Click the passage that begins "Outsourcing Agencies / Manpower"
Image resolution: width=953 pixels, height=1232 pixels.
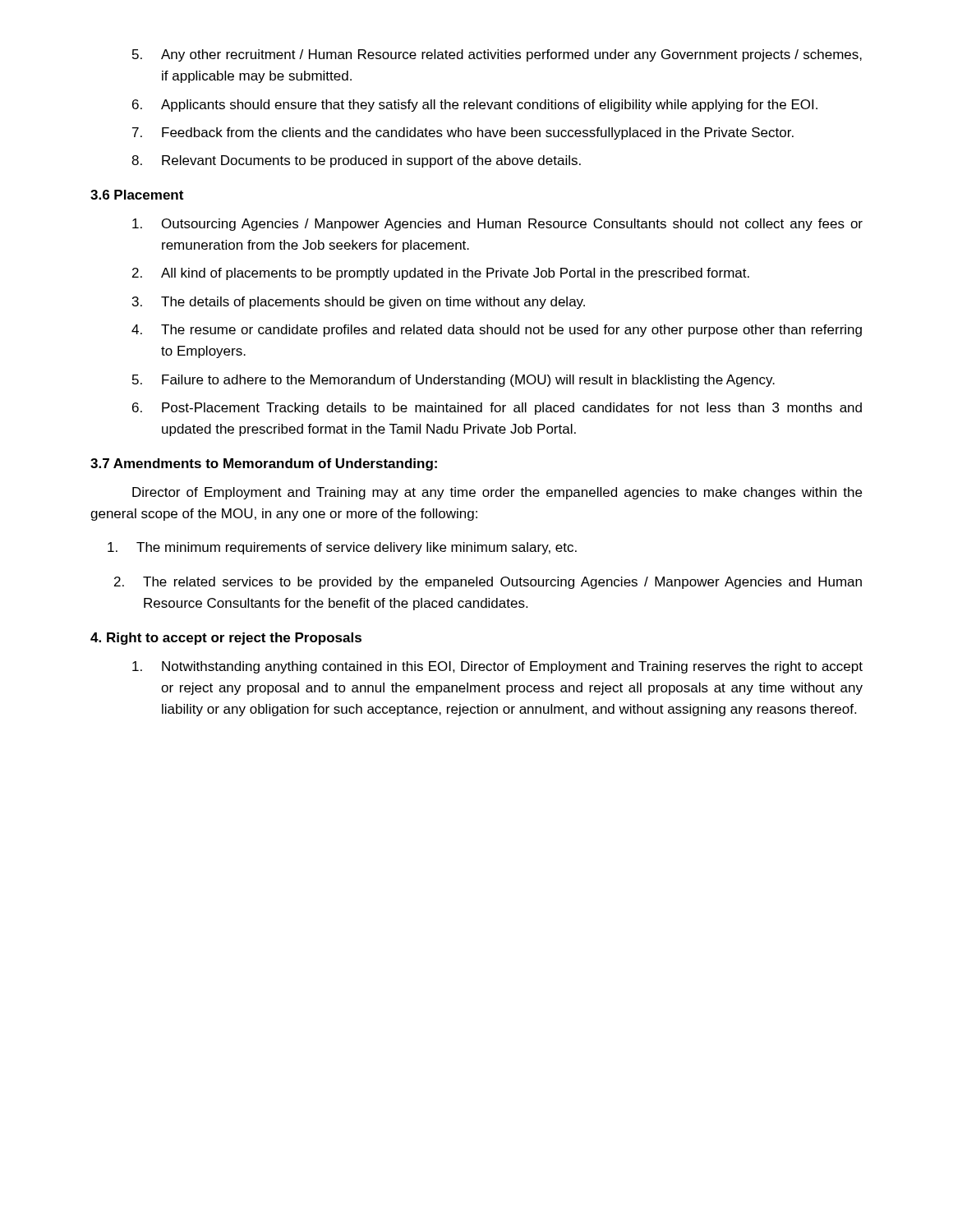coord(497,235)
